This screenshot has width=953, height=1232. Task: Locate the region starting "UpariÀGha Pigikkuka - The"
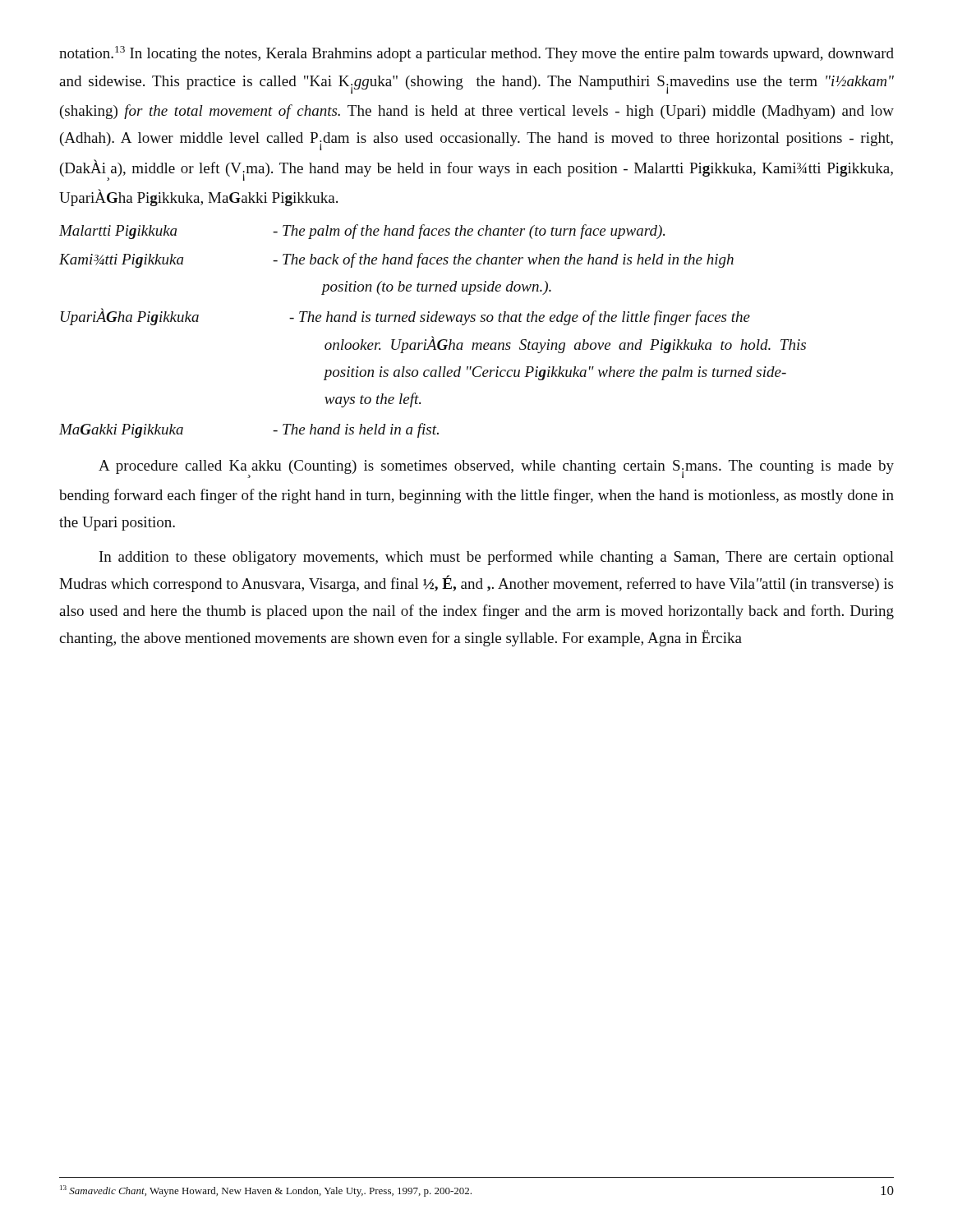coord(476,358)
